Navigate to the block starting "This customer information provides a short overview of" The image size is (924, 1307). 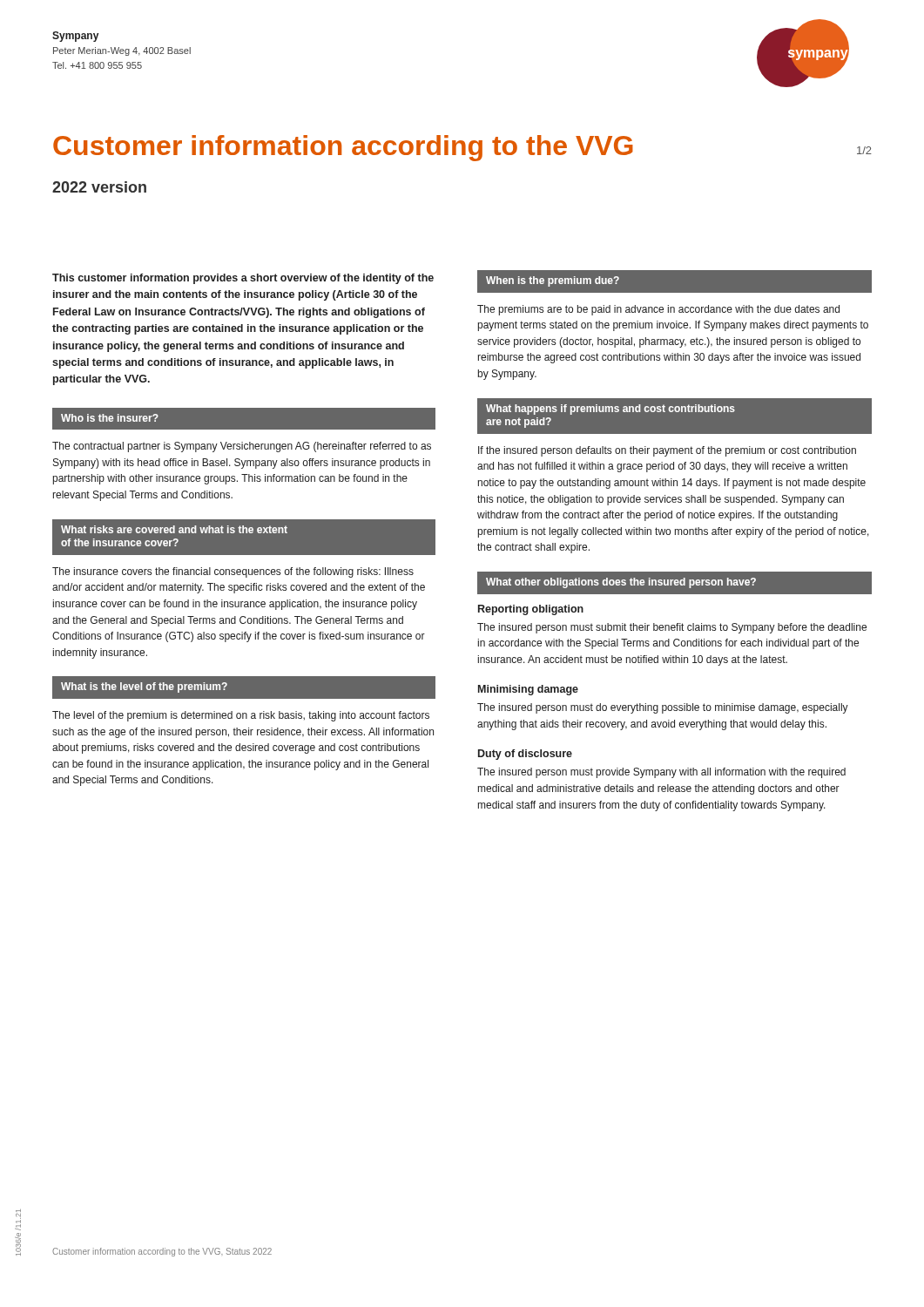pyautogui.click(x=243, y=329)
